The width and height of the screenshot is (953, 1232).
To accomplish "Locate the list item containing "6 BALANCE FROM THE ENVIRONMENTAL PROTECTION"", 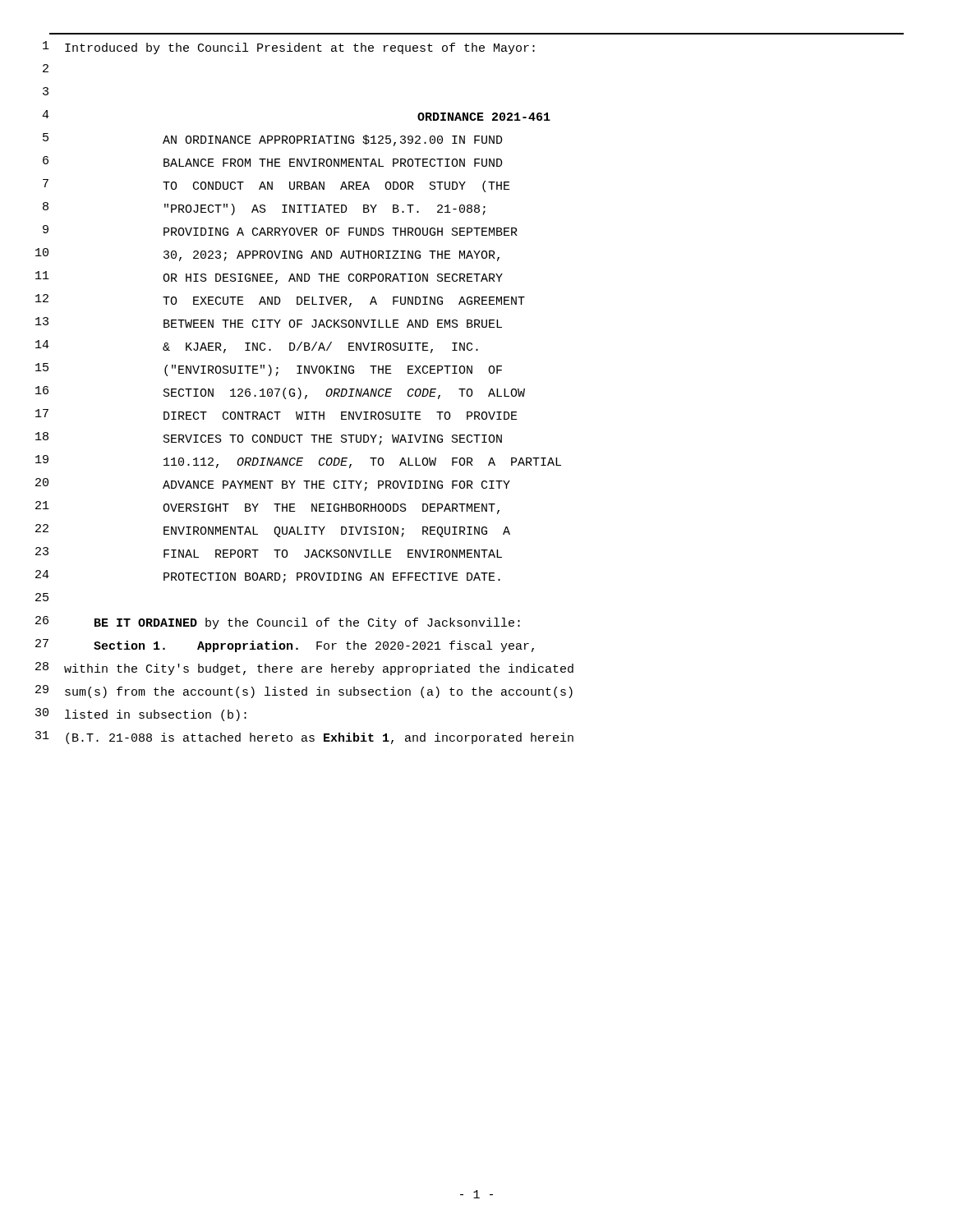I will point(476,164).
